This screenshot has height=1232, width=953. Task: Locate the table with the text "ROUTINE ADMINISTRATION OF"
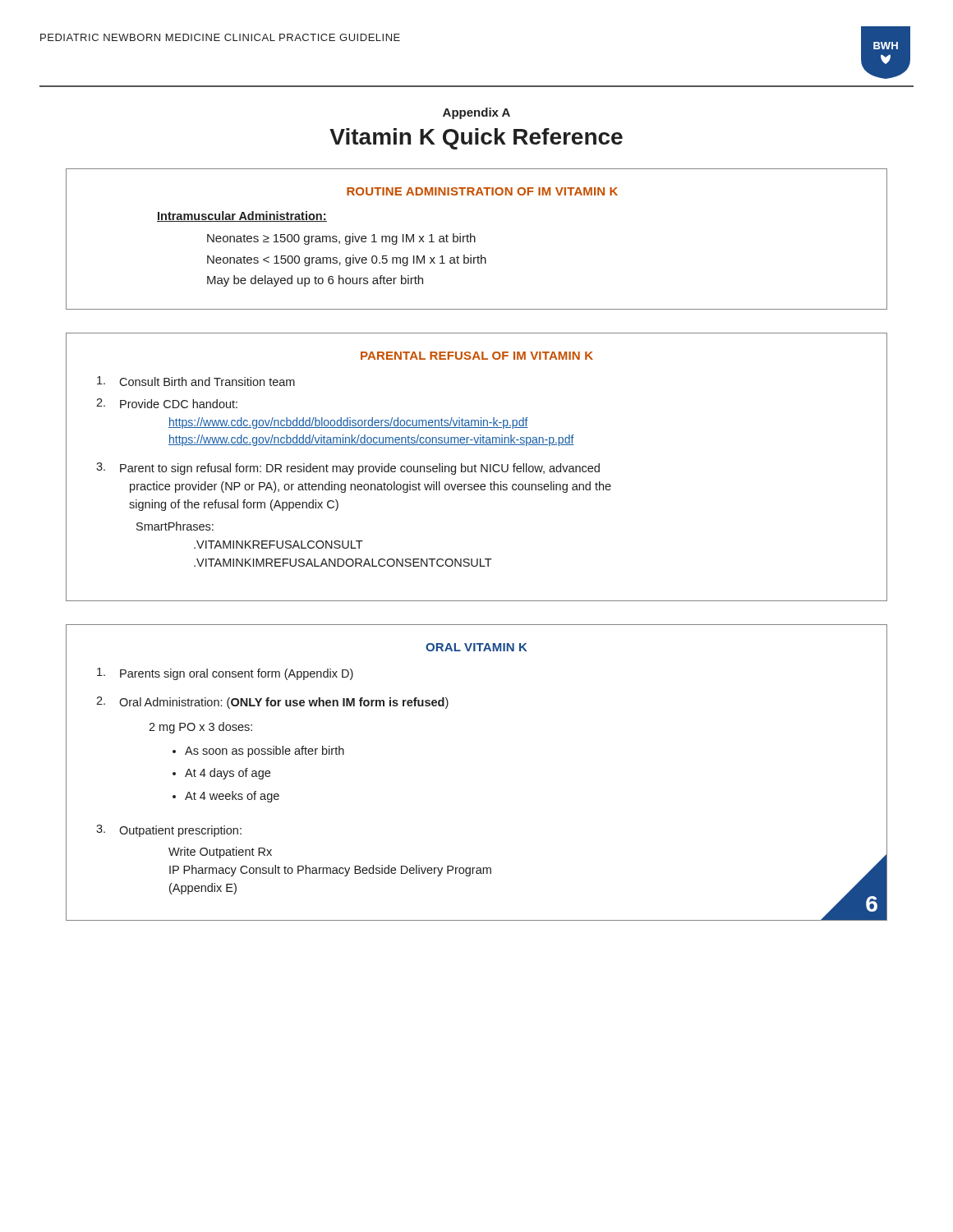point(476,239)
